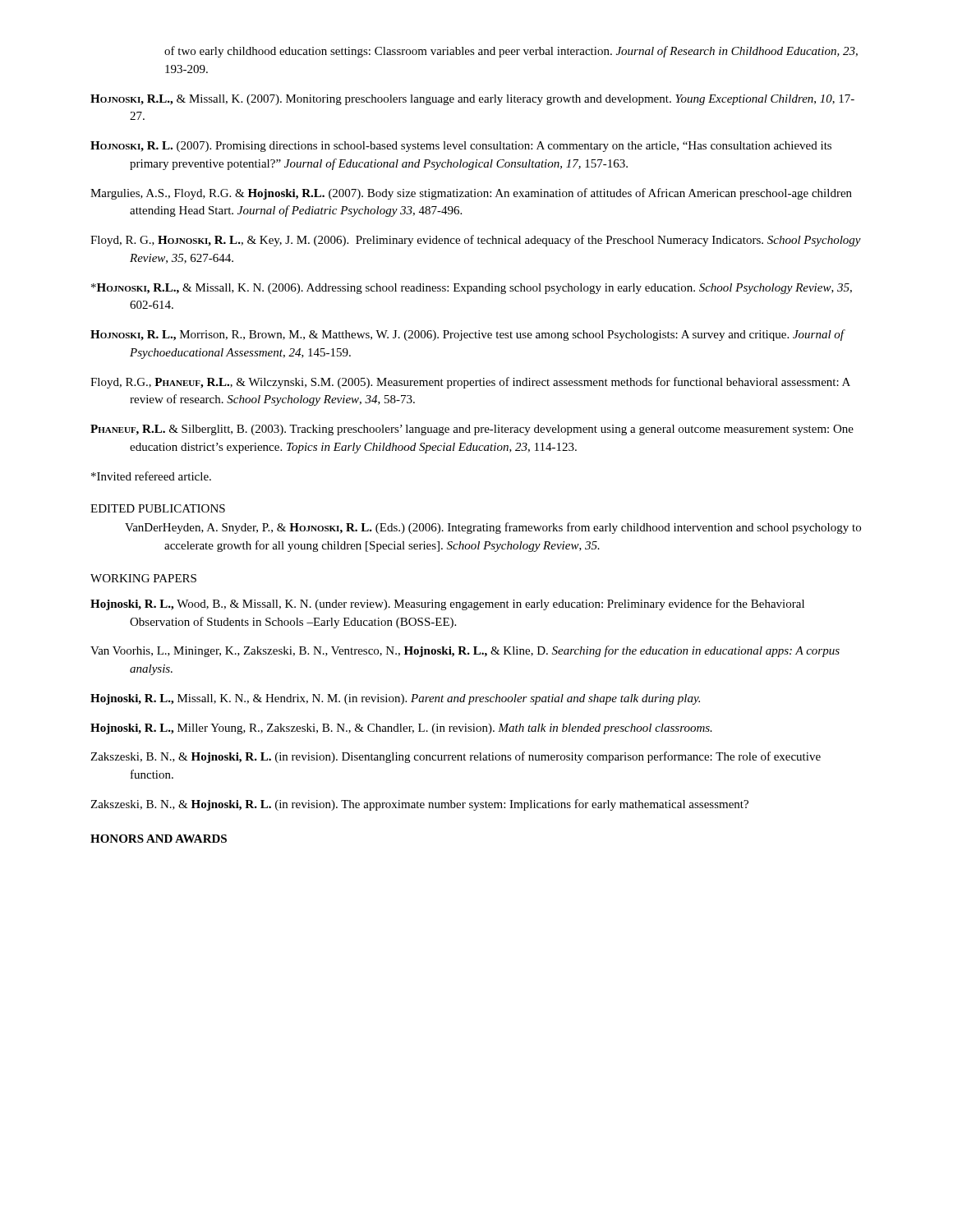Click on the block starting "EDITED PUBLICATIONS"
This screenshot has width=953, height=1232.
click(x=158, y=509)
